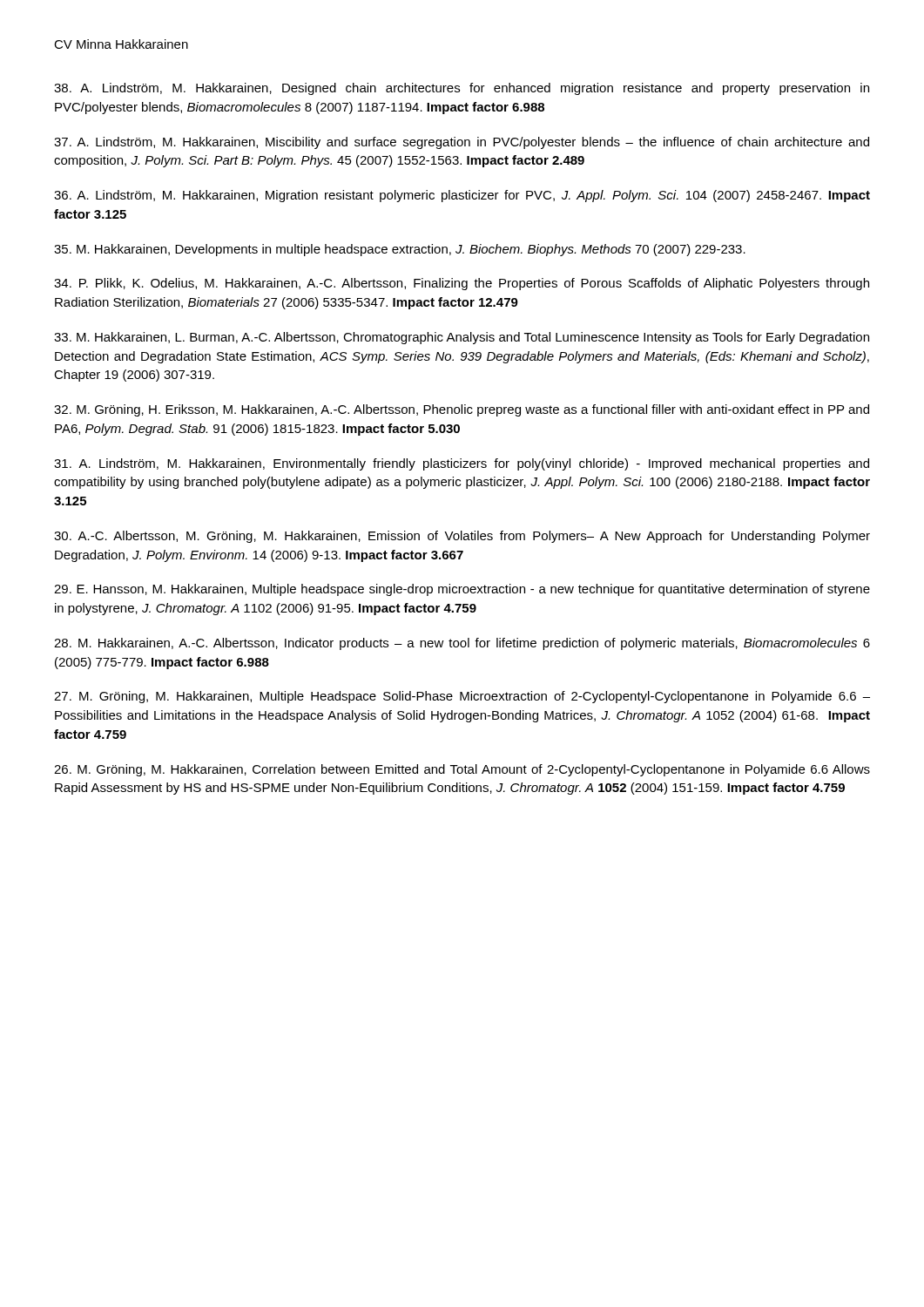Point to the block beginning "26. M. Gröning, M. Hakkarainen, Correlation between"
The height and width of the screenshot is (1307, 924).
[462, 778]
